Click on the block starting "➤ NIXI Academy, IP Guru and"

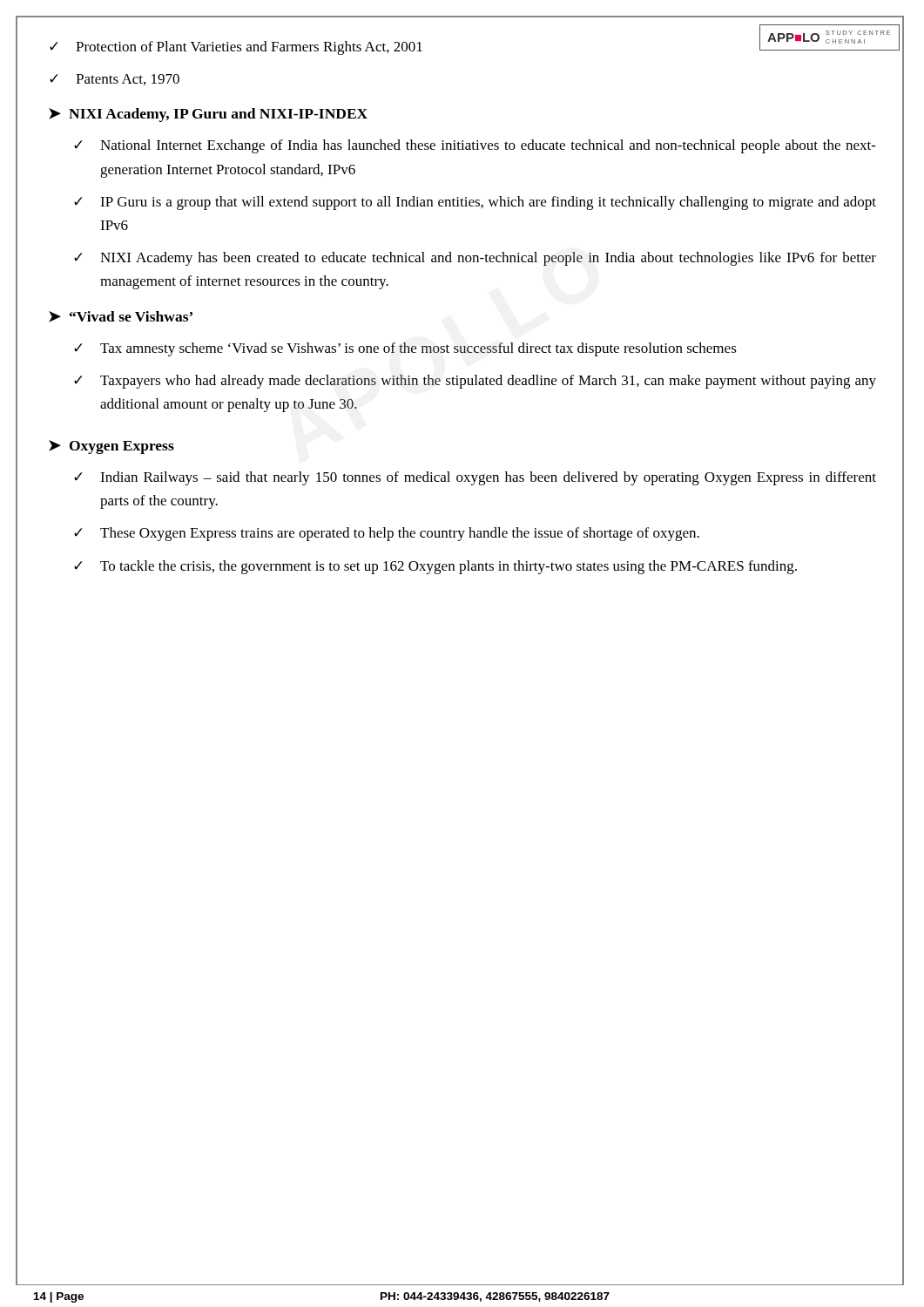pyautogui.click(x=208, y=114)
